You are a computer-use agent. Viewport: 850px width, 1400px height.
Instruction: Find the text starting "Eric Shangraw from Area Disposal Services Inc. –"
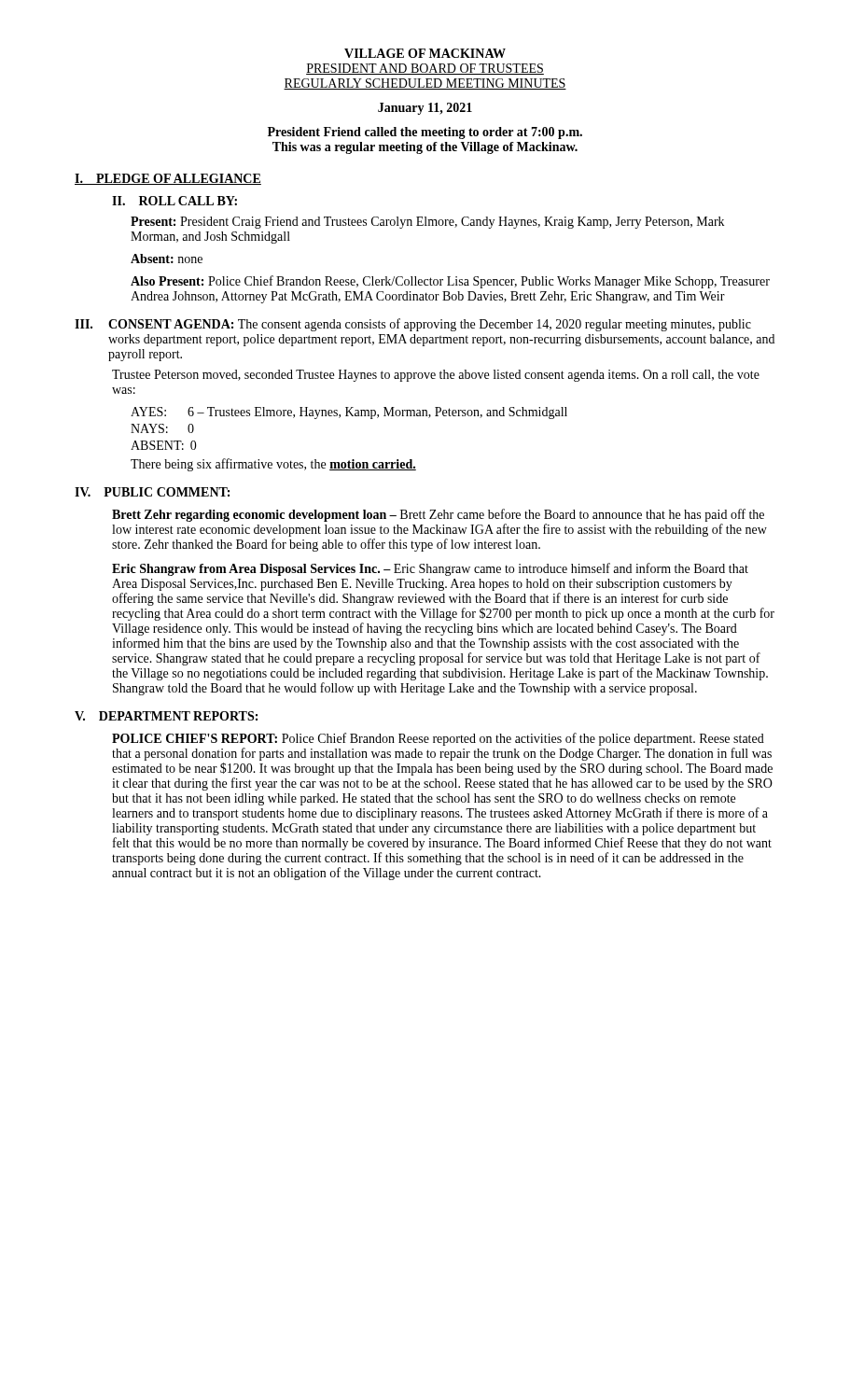[x=443, y=629]
